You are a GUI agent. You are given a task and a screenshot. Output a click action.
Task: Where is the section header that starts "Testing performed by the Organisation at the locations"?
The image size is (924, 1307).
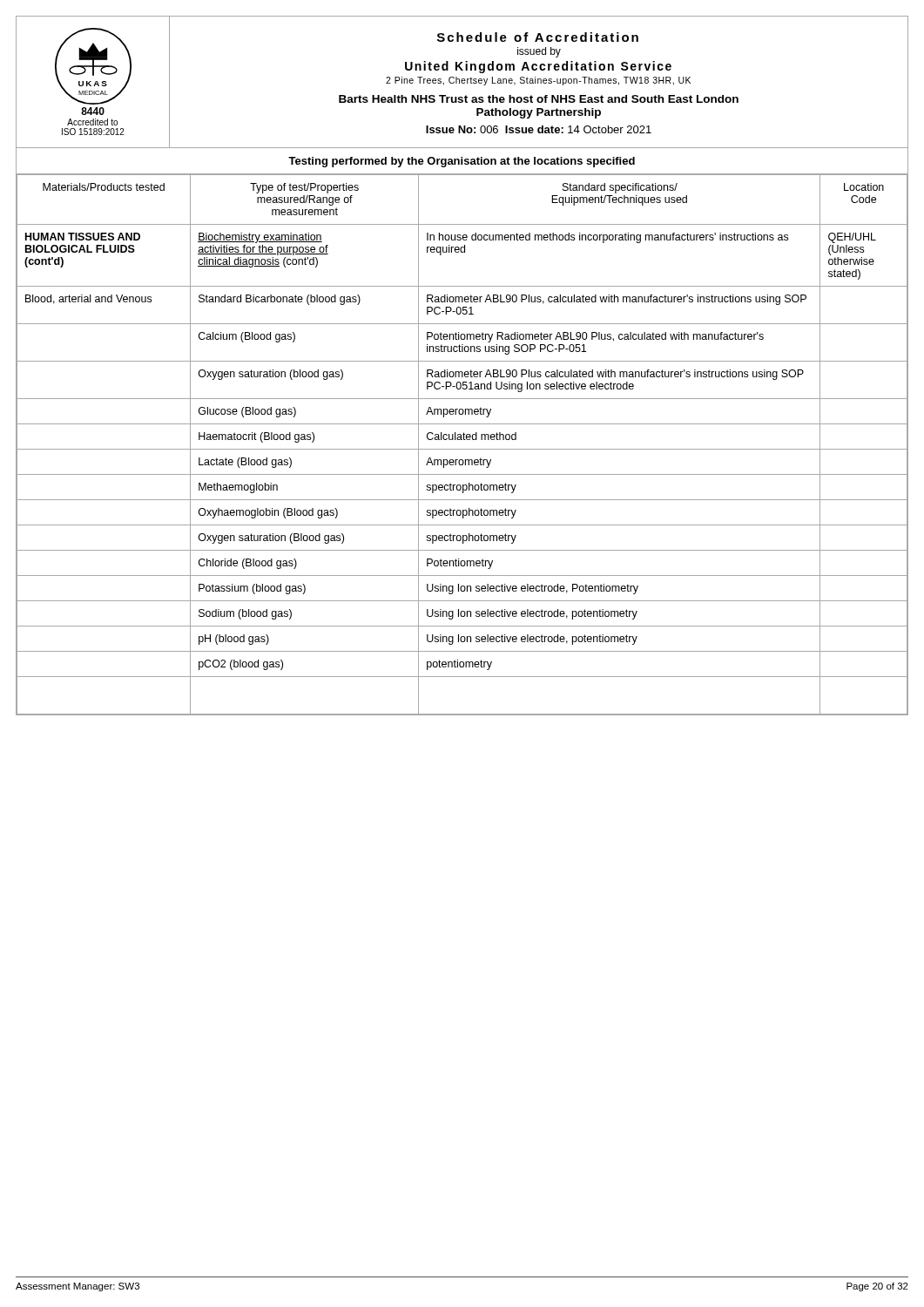462,161
